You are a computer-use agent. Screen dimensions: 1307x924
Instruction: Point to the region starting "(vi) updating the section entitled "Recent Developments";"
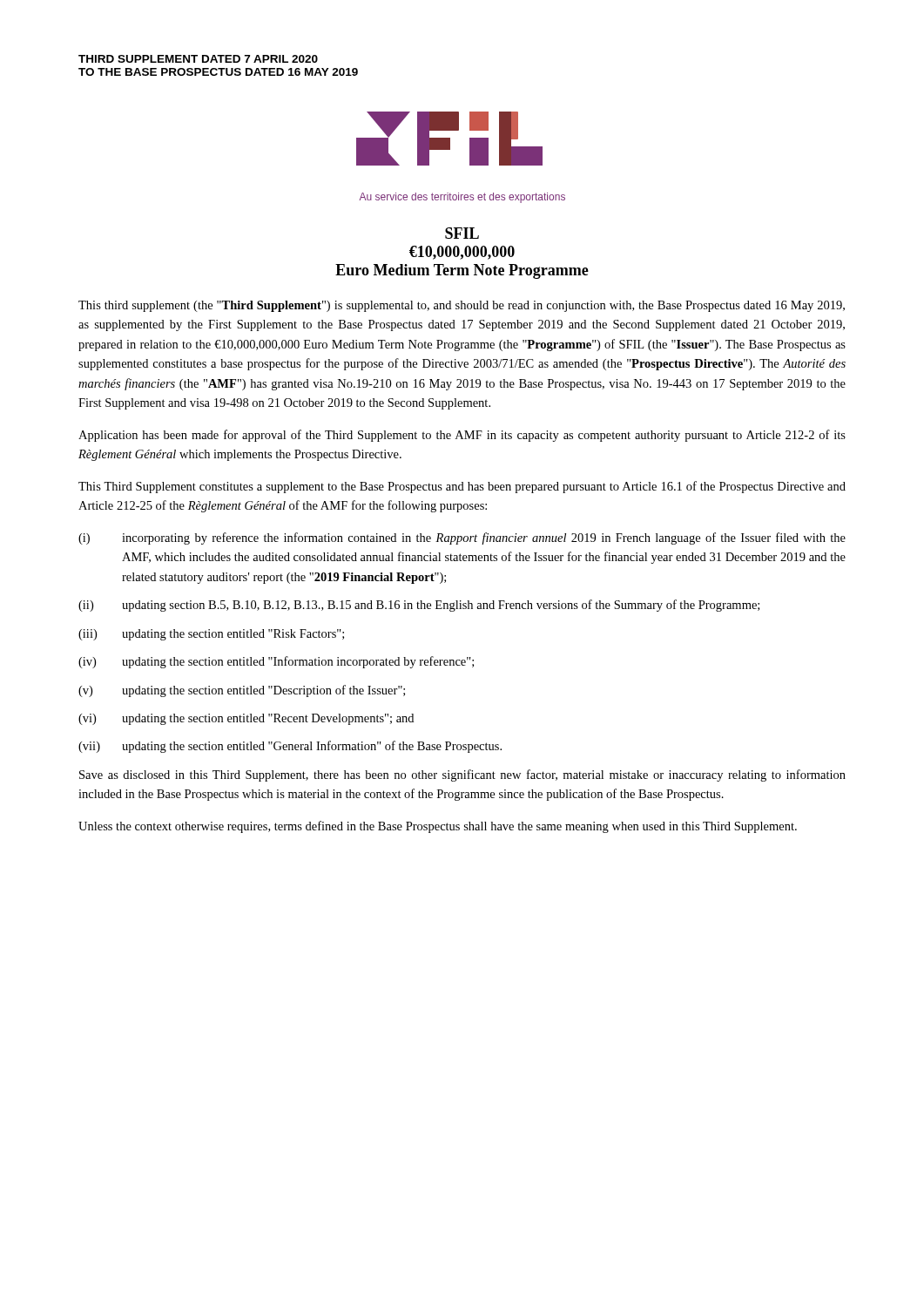246,719
